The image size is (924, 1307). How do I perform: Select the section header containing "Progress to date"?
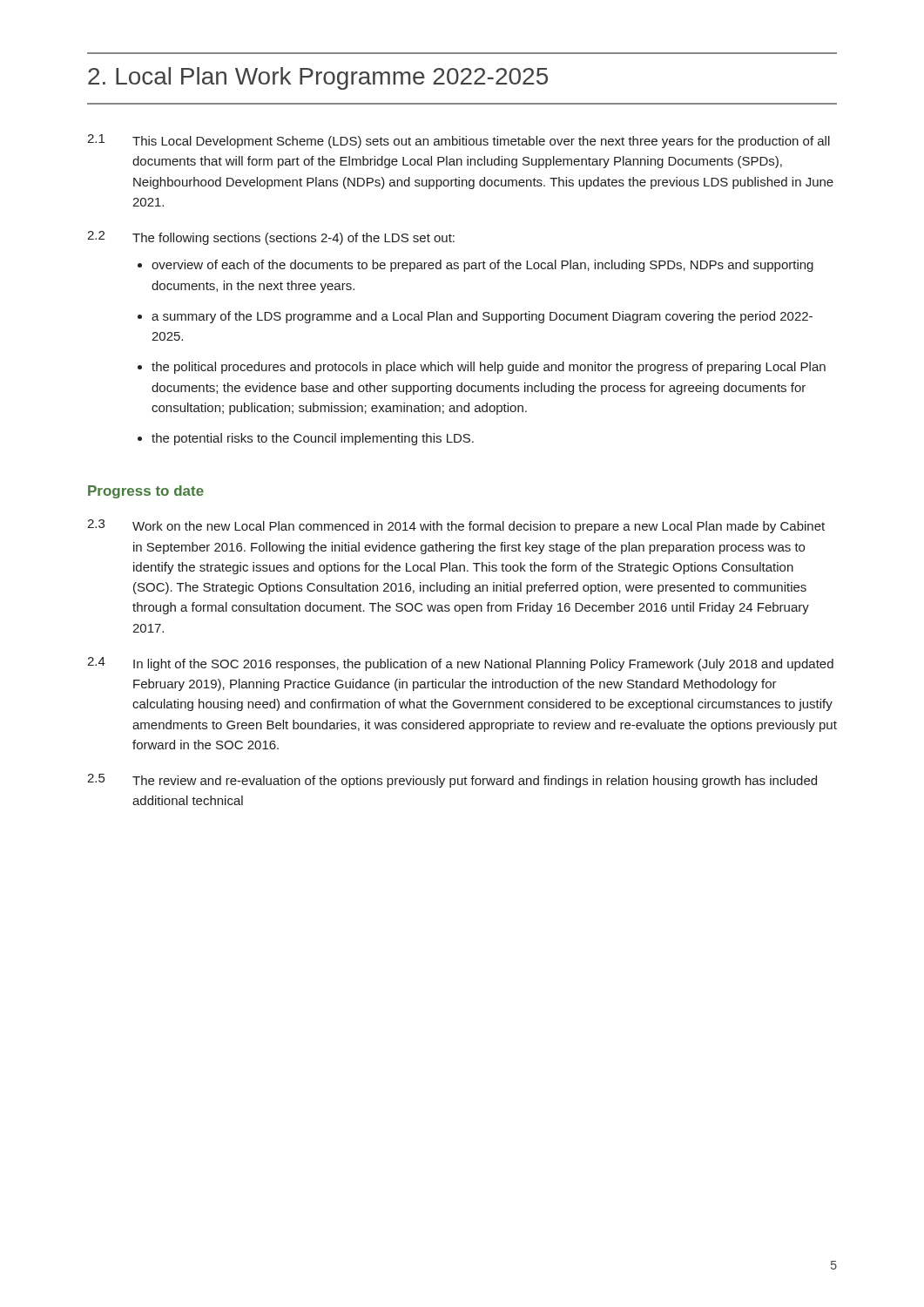point(146,491)
